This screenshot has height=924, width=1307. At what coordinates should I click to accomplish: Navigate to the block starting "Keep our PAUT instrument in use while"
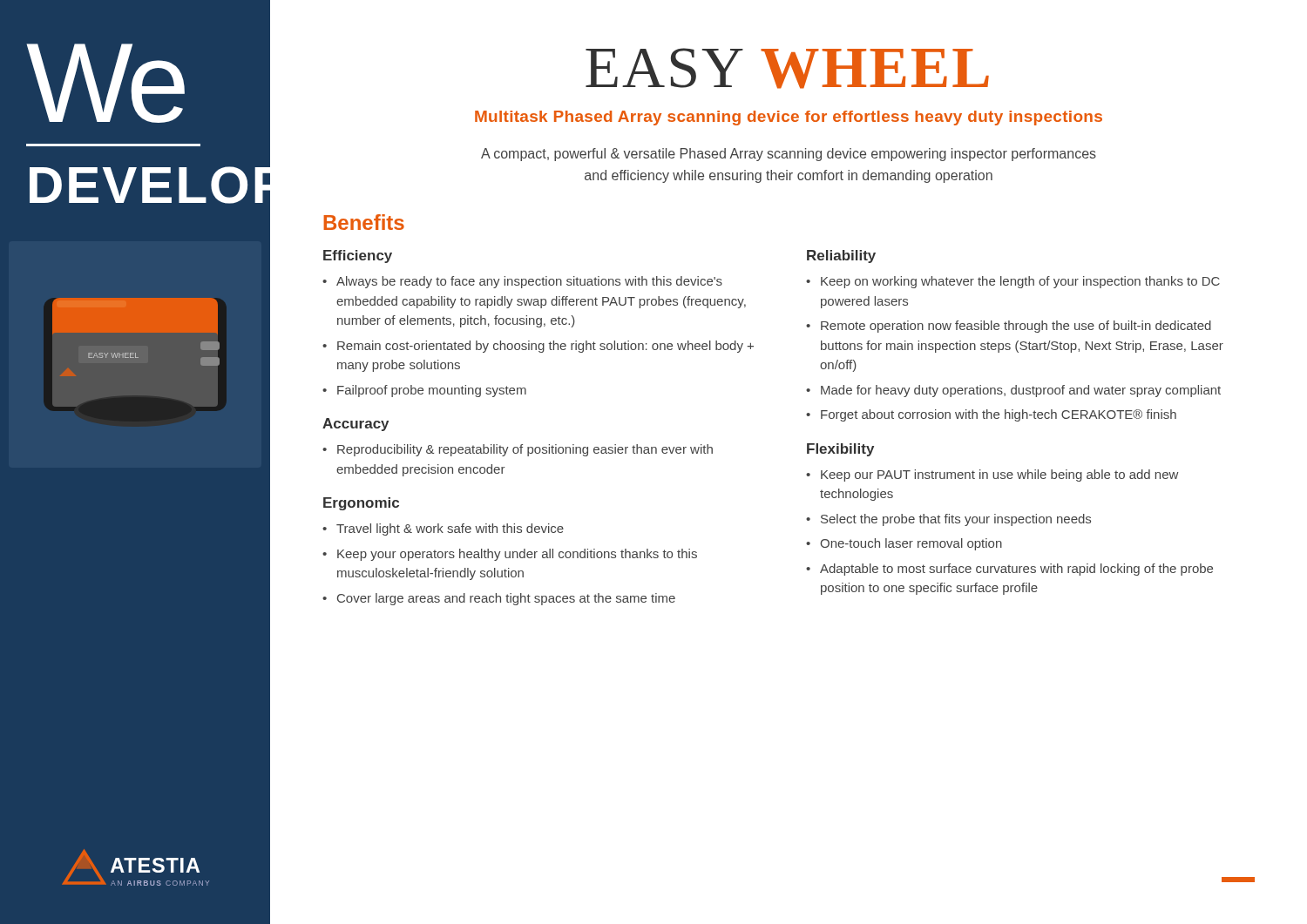click(x=999, y=484)
